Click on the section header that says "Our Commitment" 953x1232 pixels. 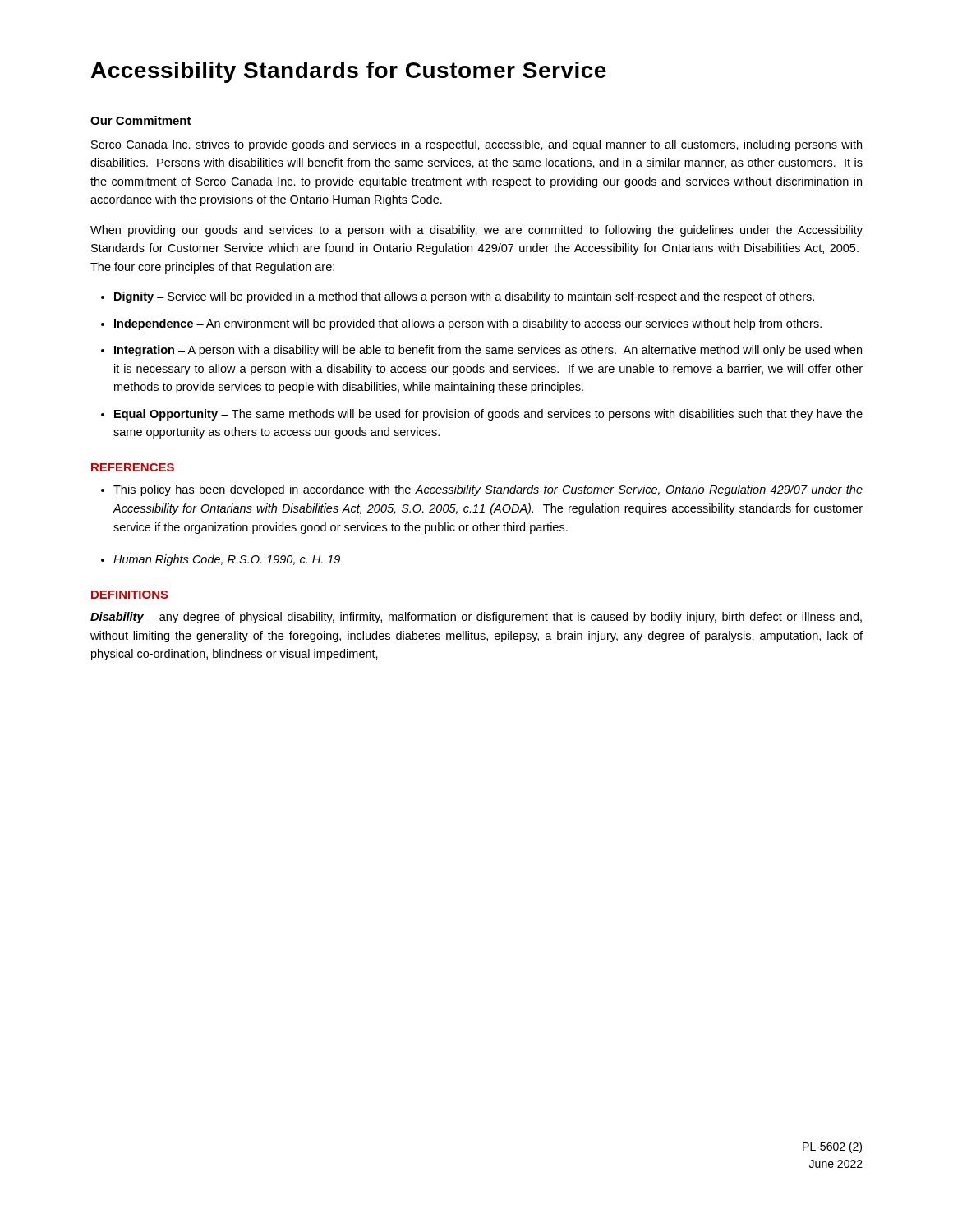tap(141, 120)
